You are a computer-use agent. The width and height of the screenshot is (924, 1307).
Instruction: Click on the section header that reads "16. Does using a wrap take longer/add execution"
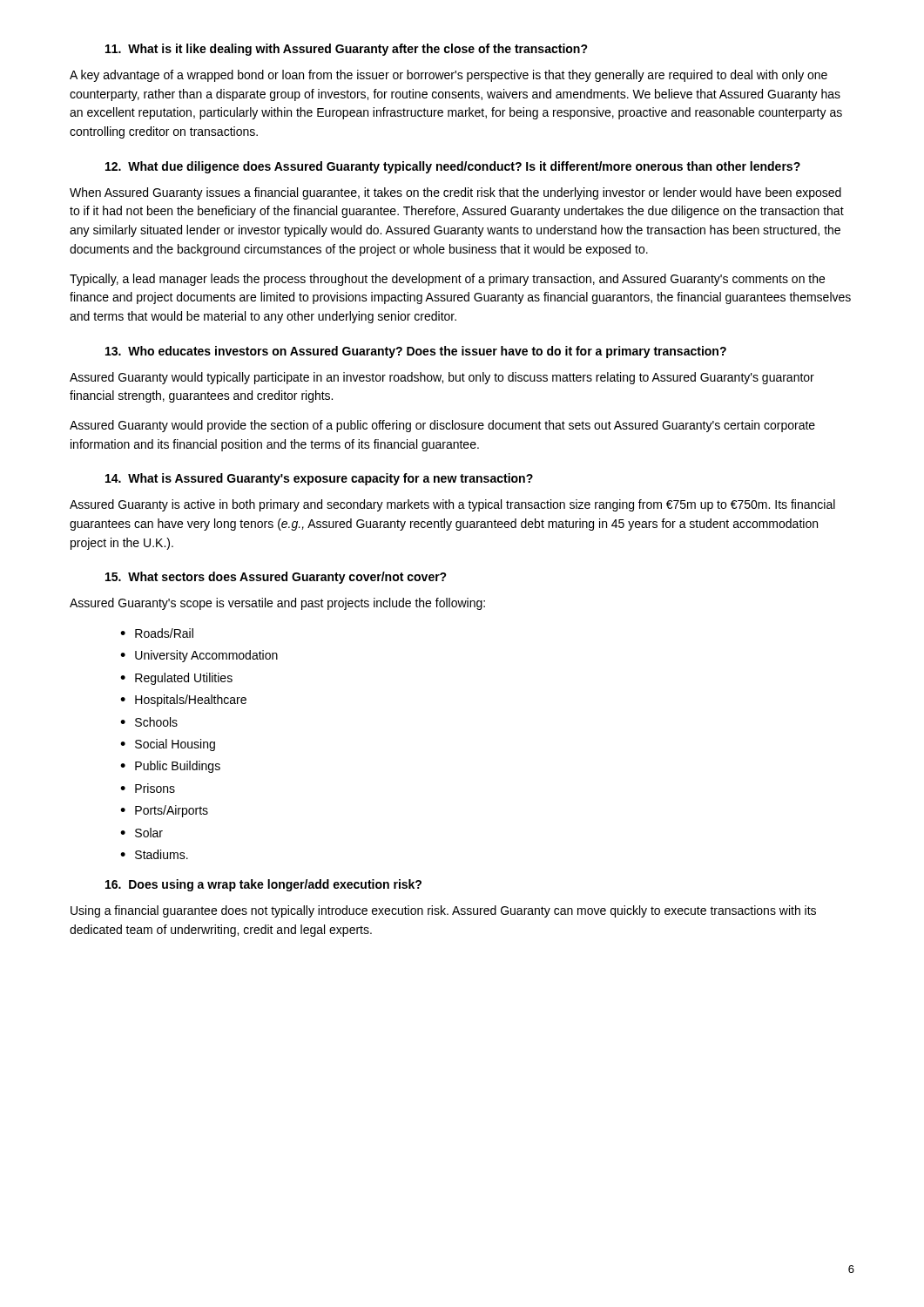tap(263, 885)
